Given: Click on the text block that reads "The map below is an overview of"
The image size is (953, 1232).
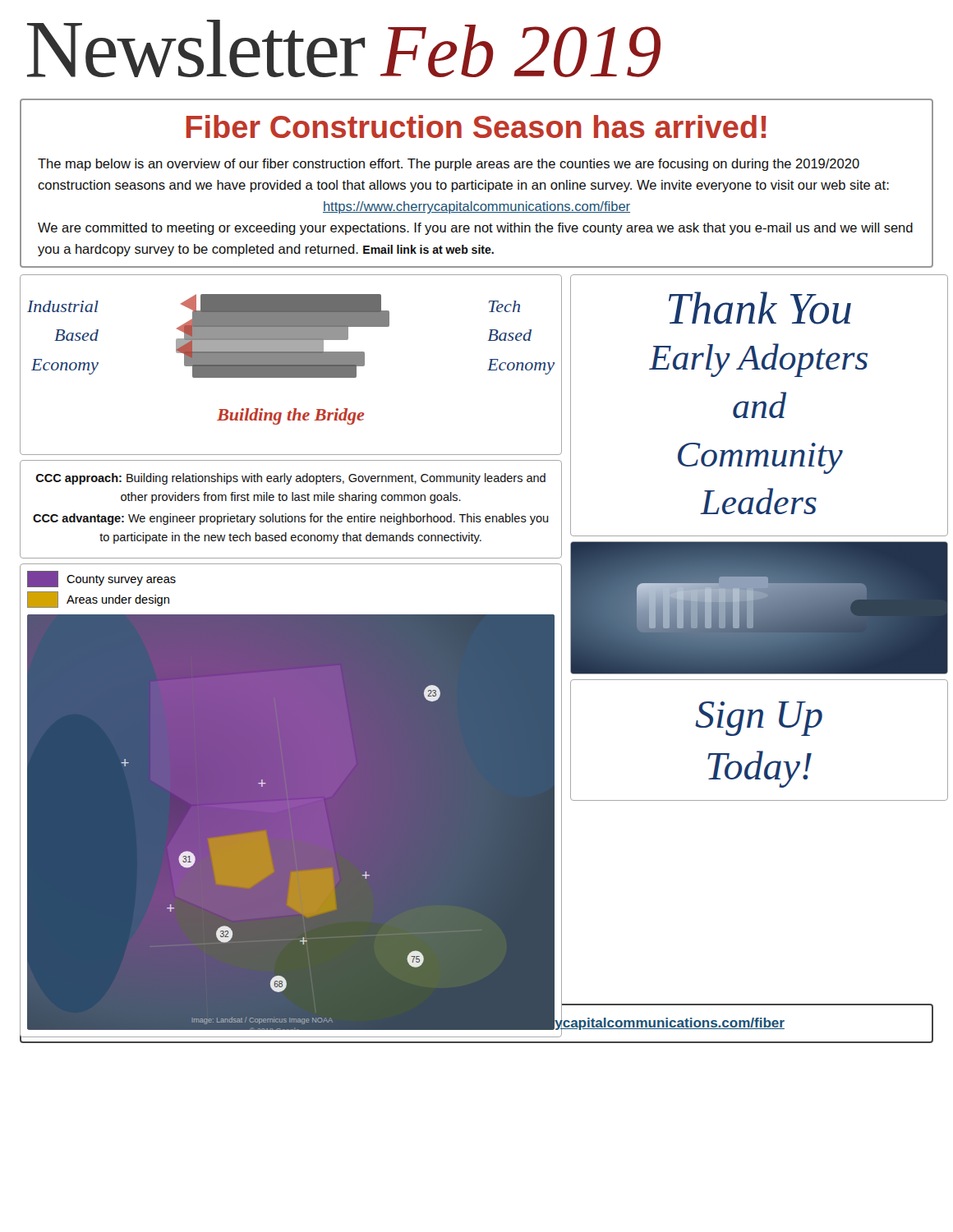Looking at the screenshot, I should pyautogui.click(x=464, y=174).
